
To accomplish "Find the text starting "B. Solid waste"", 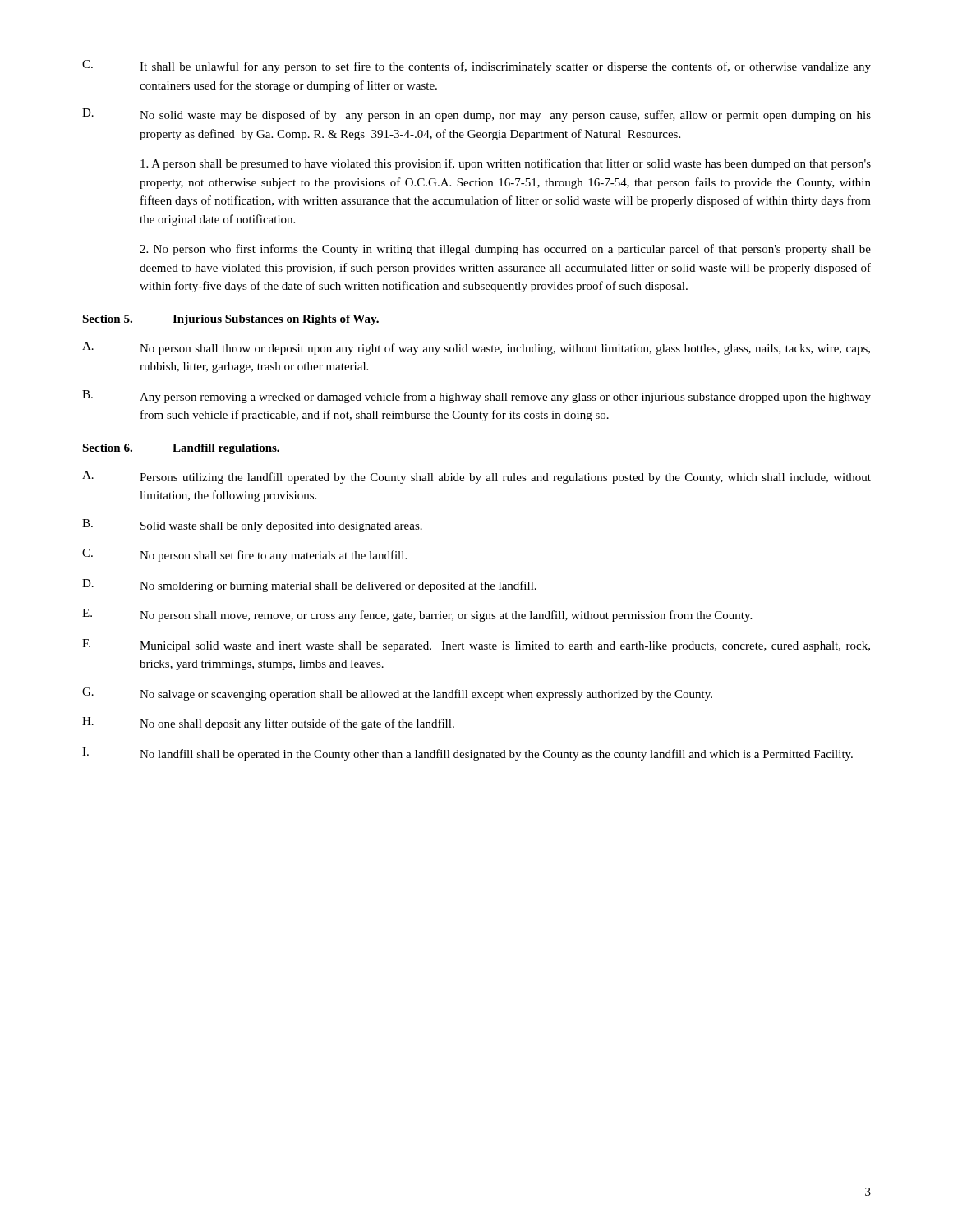I will click(x=252, y=526).
